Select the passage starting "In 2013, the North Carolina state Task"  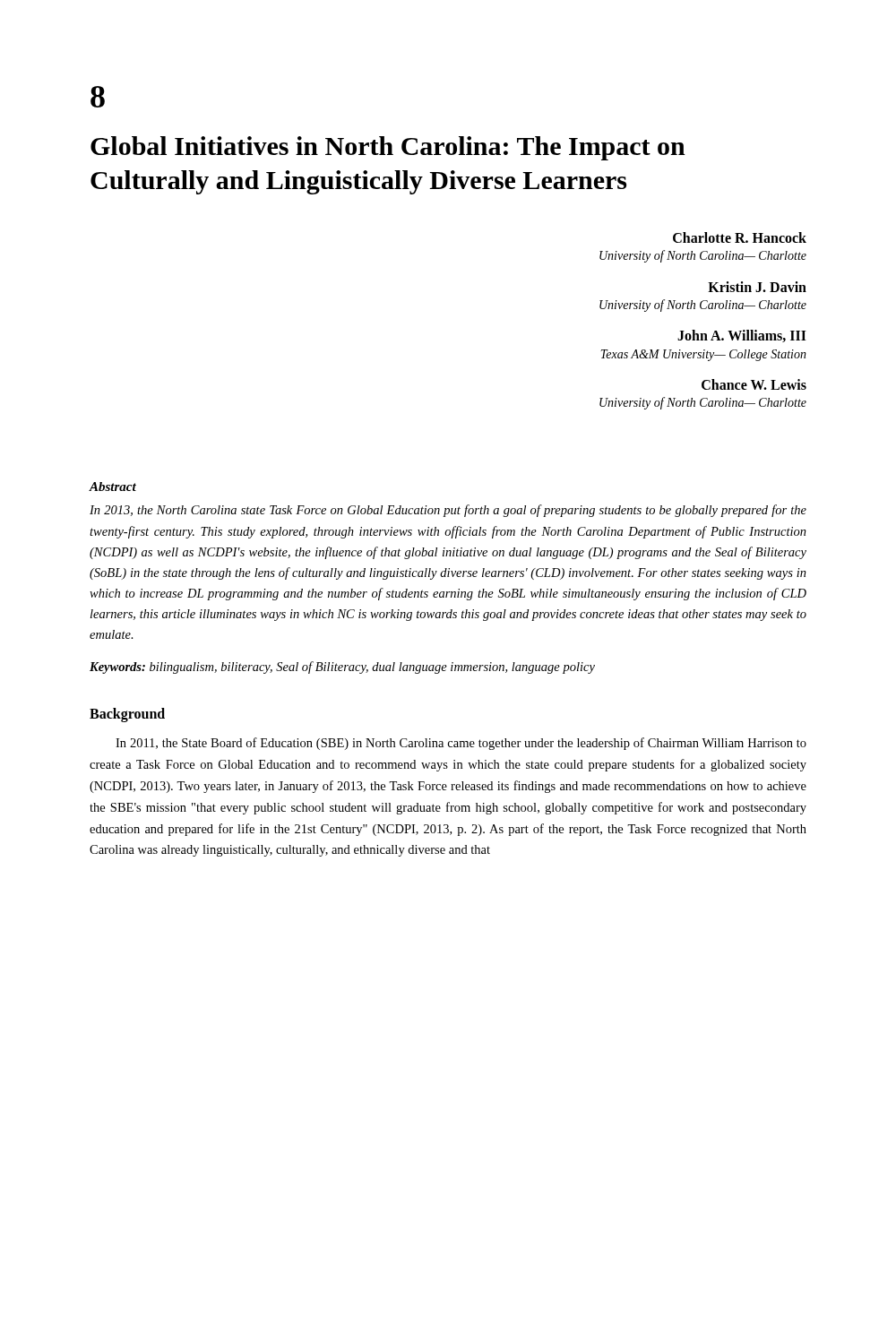point(448,573)
